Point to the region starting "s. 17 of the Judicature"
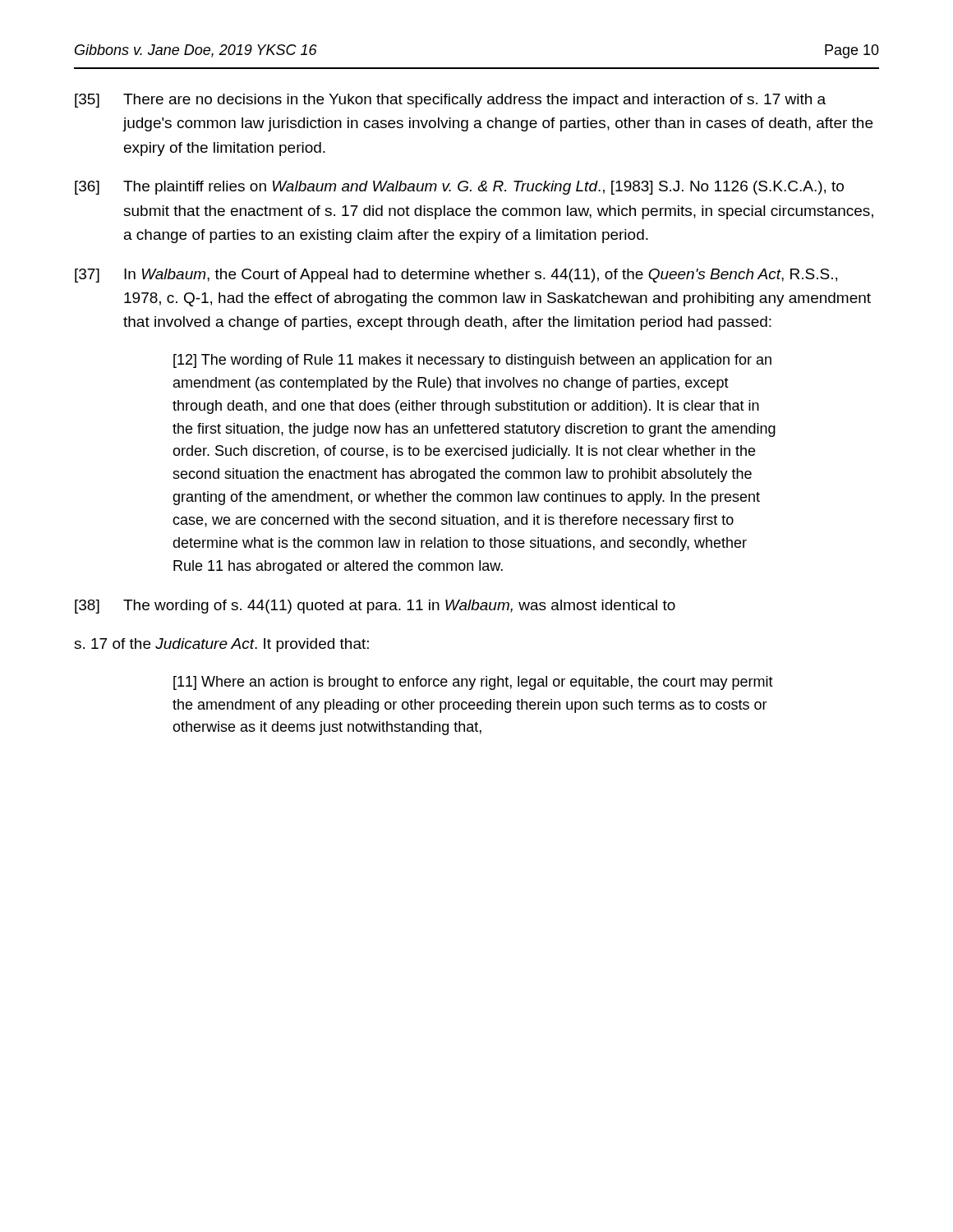953x1232 pixels. coord(222,644)
